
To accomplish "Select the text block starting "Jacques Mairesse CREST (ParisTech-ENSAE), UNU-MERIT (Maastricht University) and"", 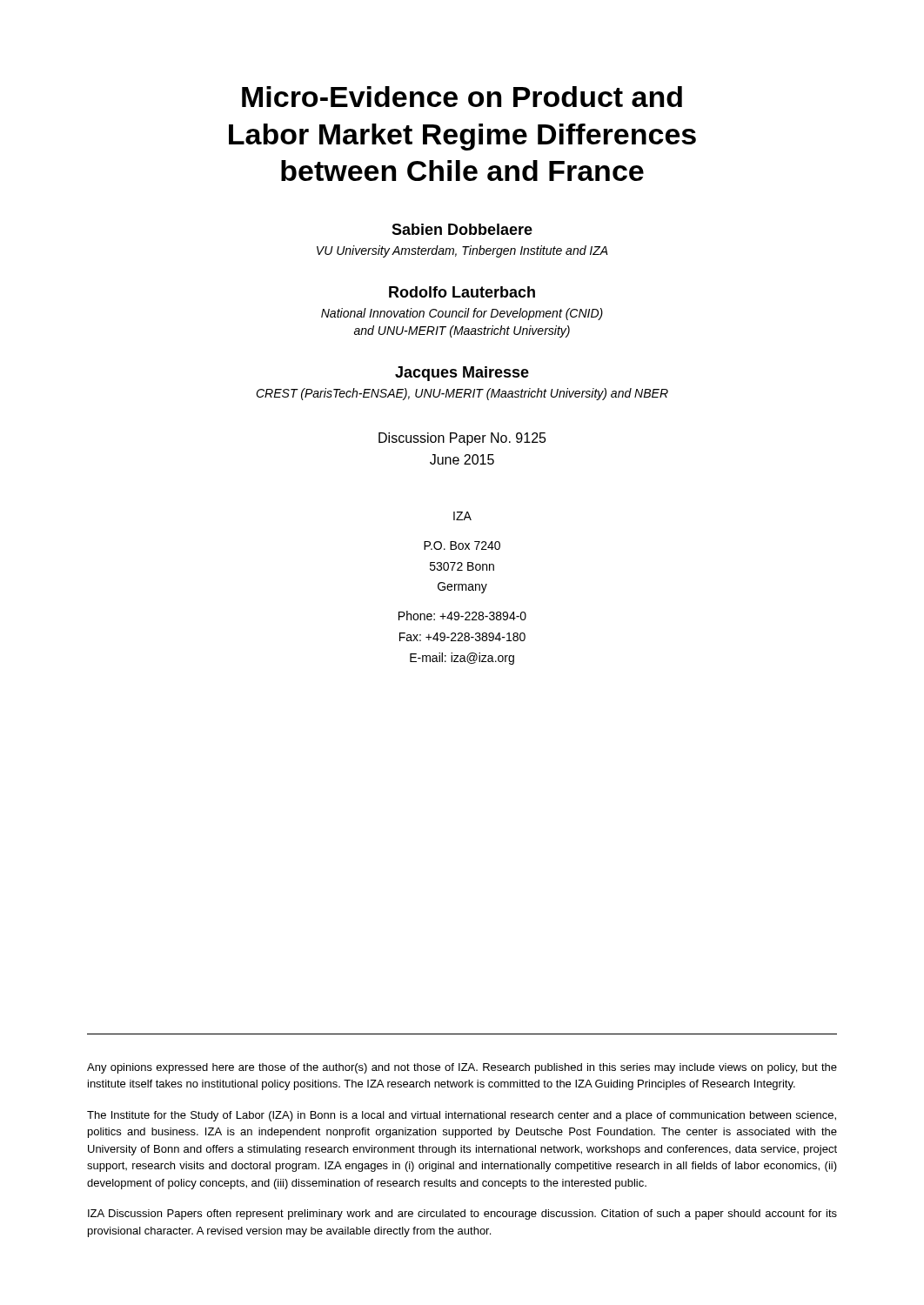I will pos(462,383).
